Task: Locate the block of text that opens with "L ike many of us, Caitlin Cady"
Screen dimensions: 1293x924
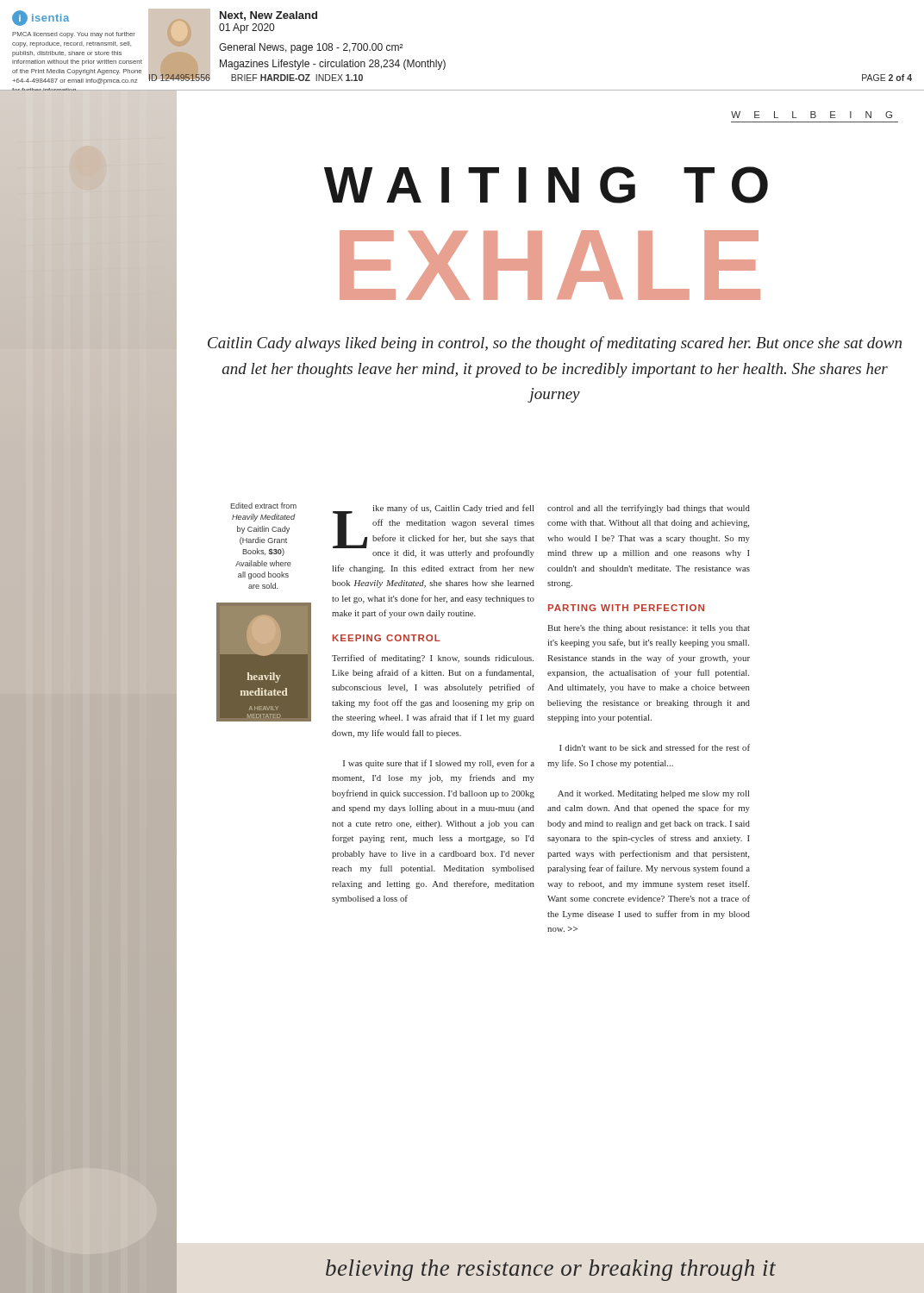Action: click(x=433, y=704)
